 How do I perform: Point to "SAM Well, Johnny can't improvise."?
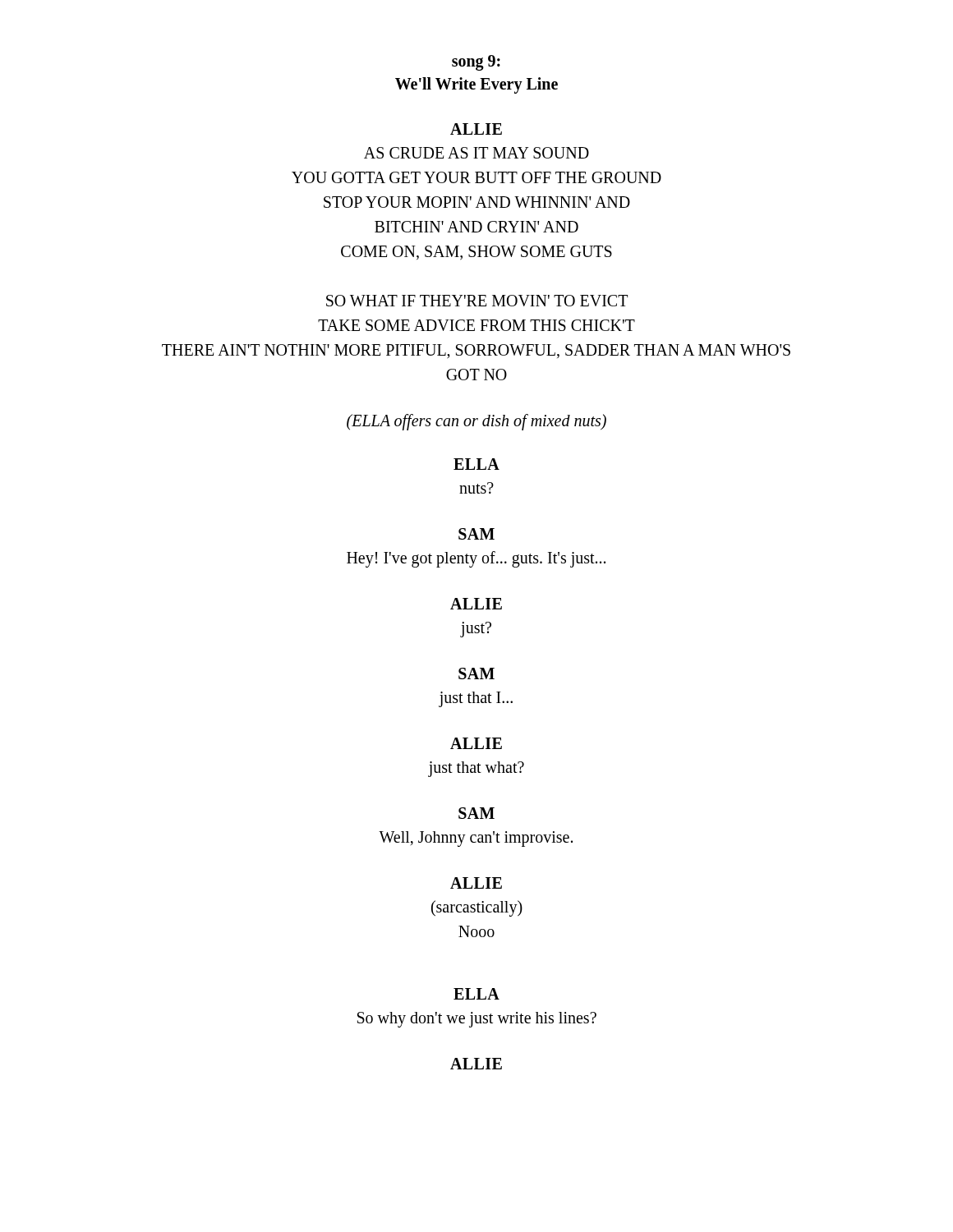(476, 827)
